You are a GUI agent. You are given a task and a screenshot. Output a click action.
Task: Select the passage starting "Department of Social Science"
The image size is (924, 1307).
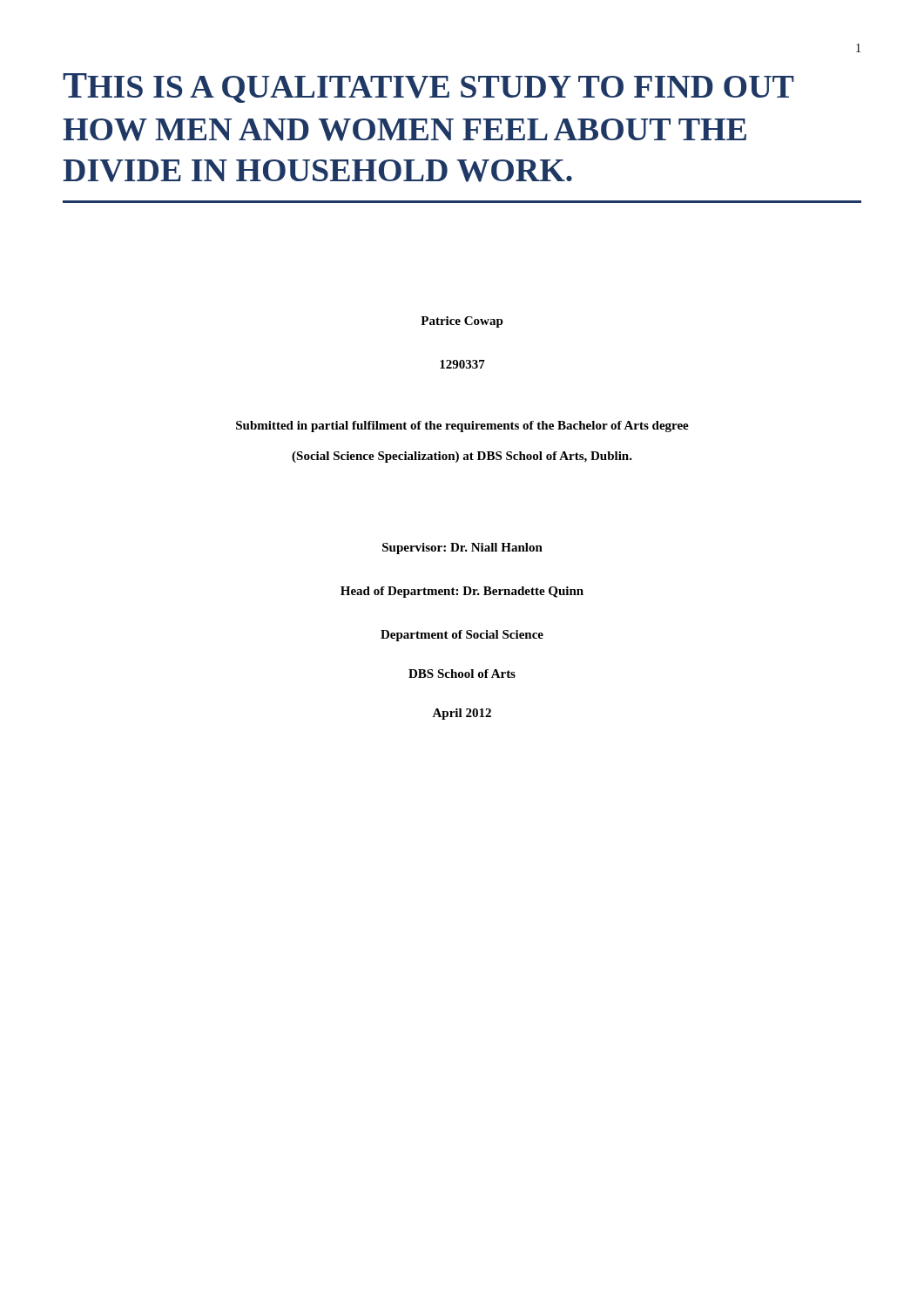pyautogui.click(x=462, y=634)
